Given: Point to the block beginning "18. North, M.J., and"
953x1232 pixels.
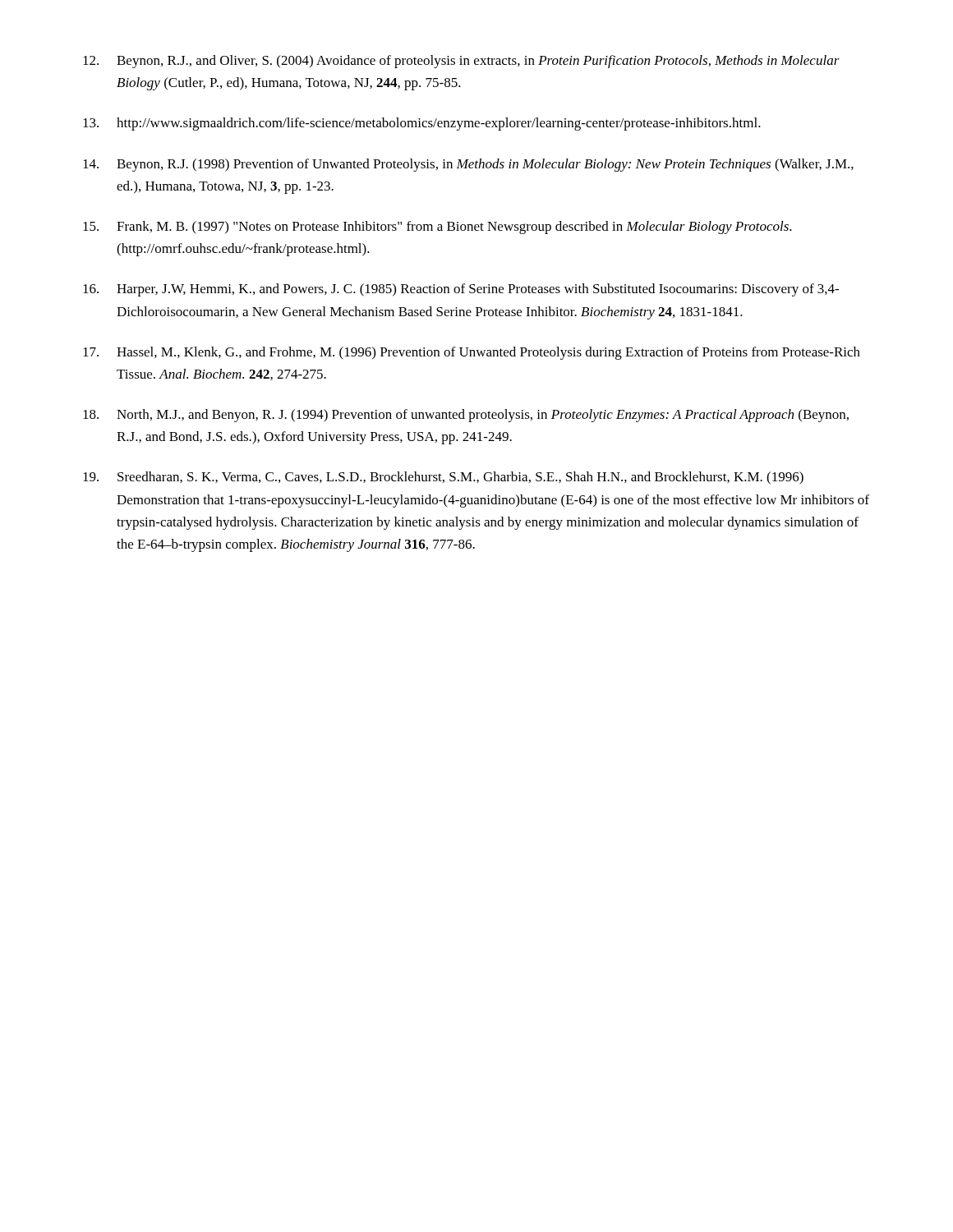Looking at the screenshot, I should (x=476, y=426).
